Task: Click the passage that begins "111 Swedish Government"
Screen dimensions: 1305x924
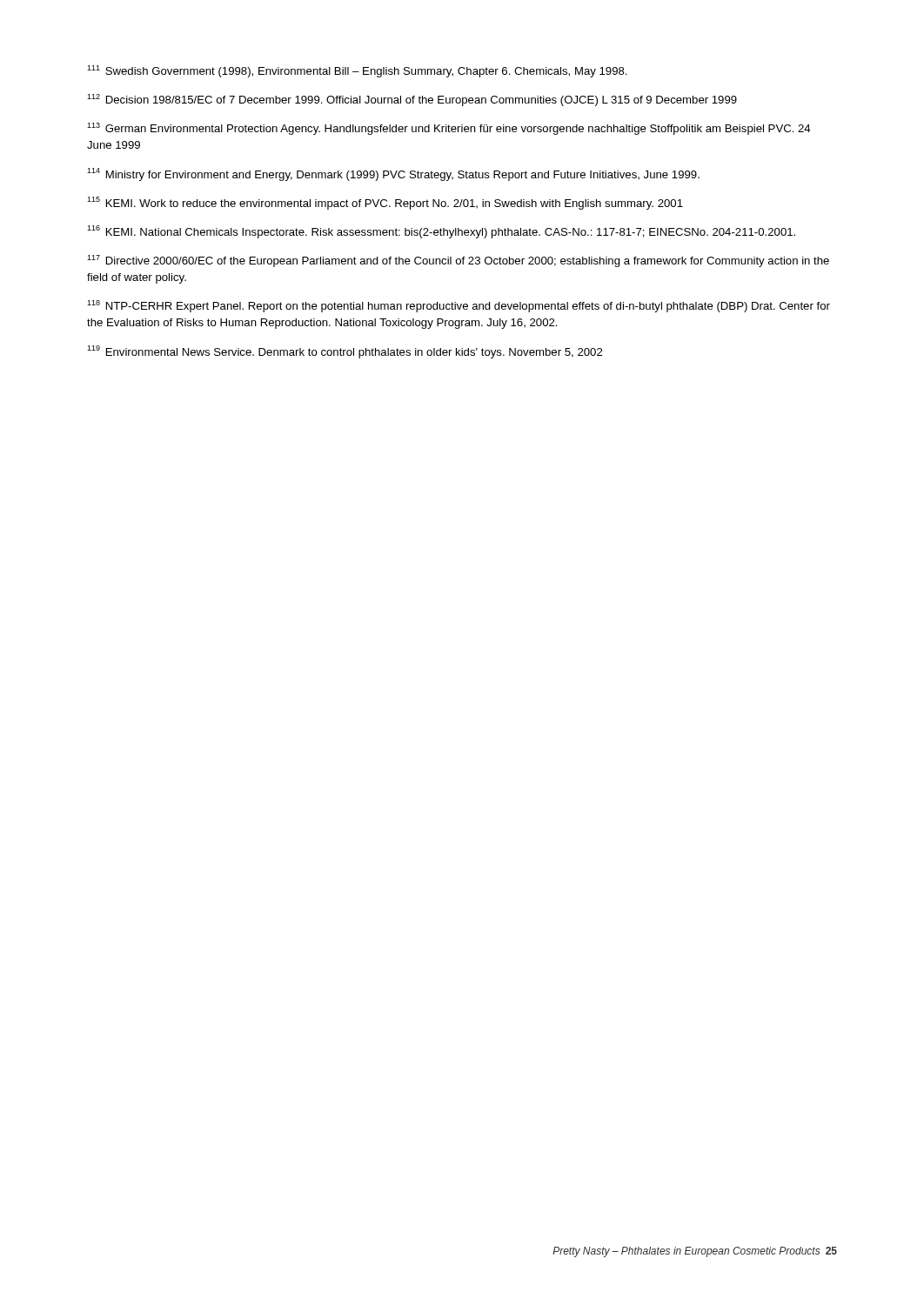Action: click(x=357, y=70)
